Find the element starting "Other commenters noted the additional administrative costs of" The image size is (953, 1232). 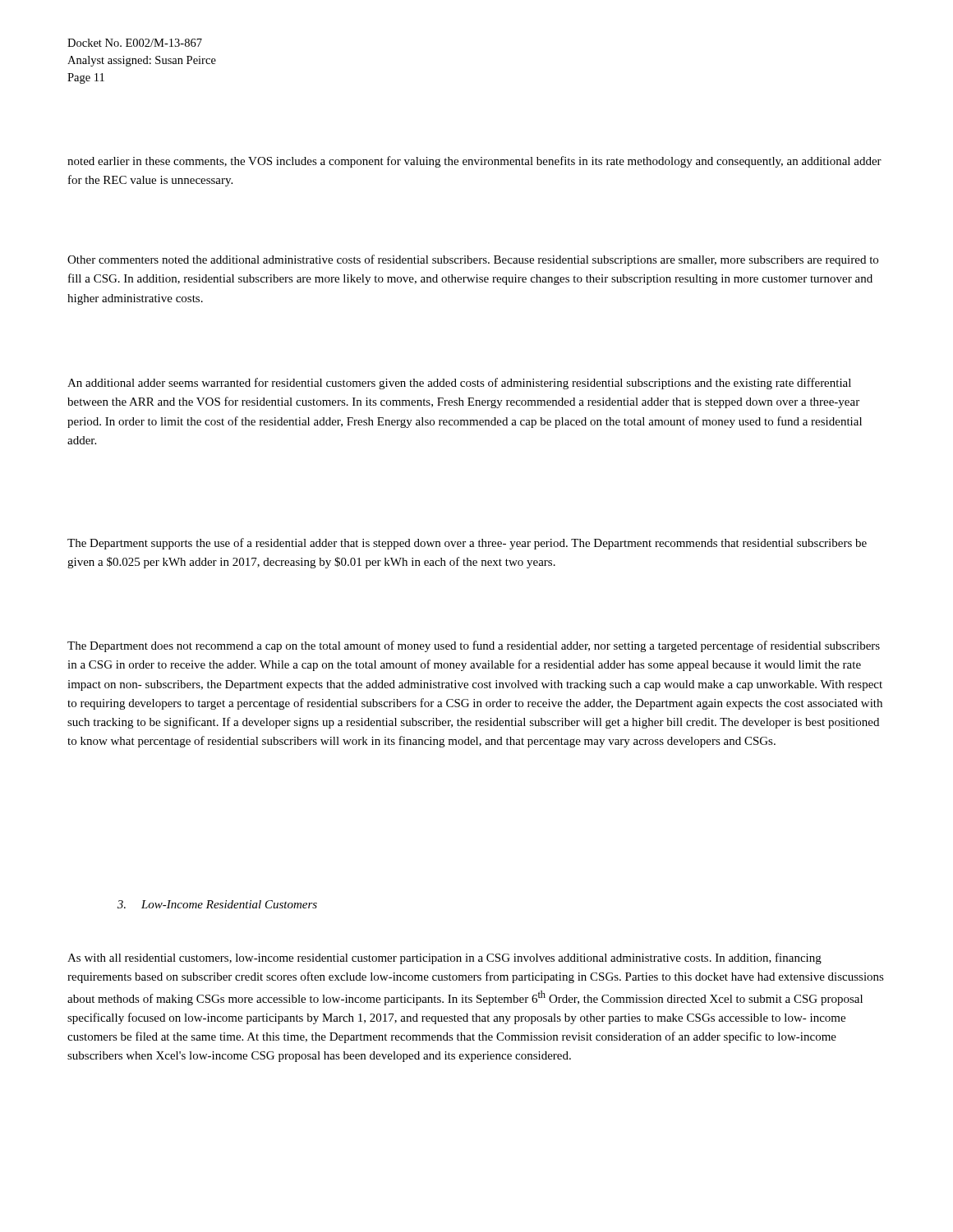473,279
